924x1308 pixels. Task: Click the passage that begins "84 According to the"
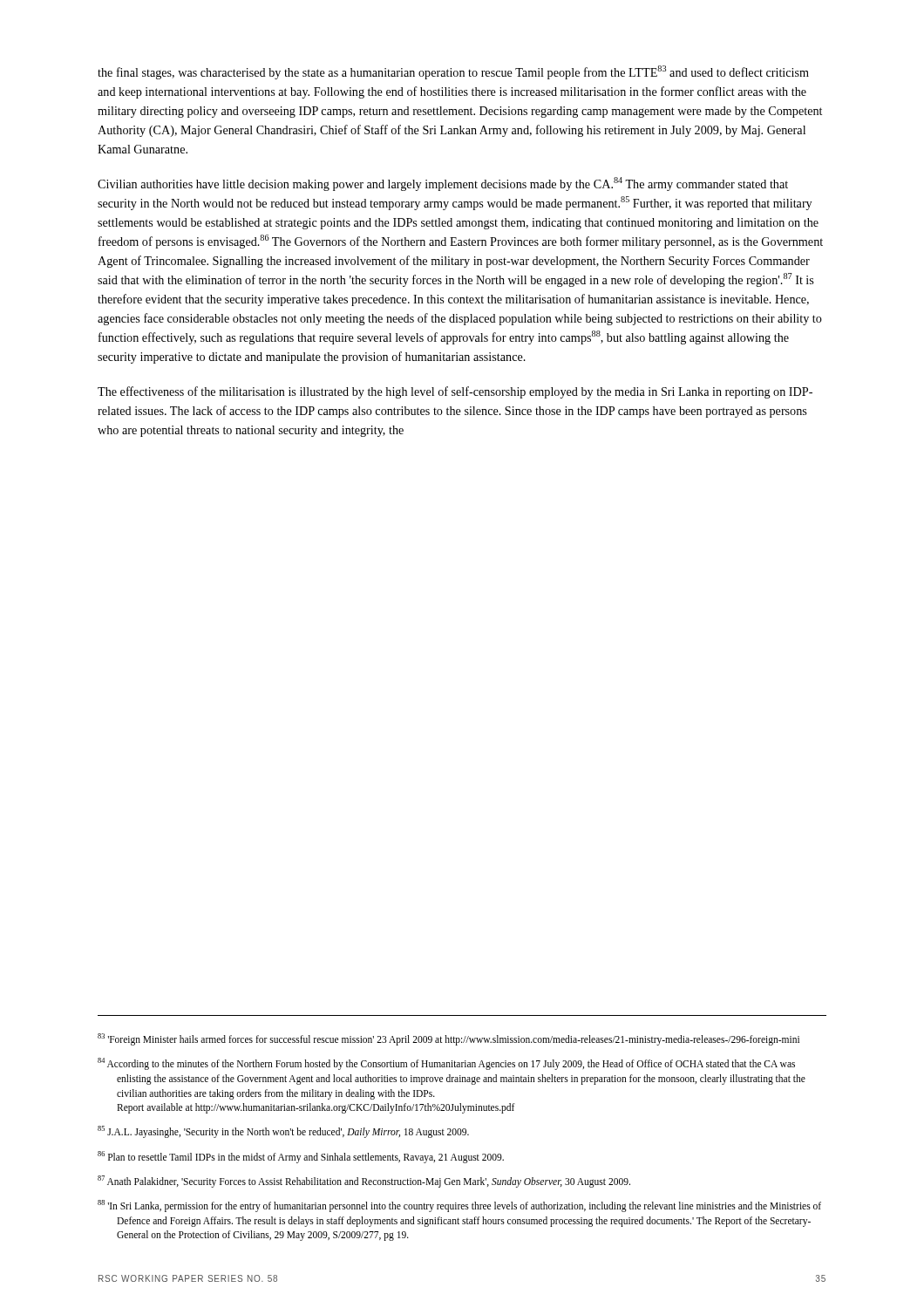point(462,1086)
